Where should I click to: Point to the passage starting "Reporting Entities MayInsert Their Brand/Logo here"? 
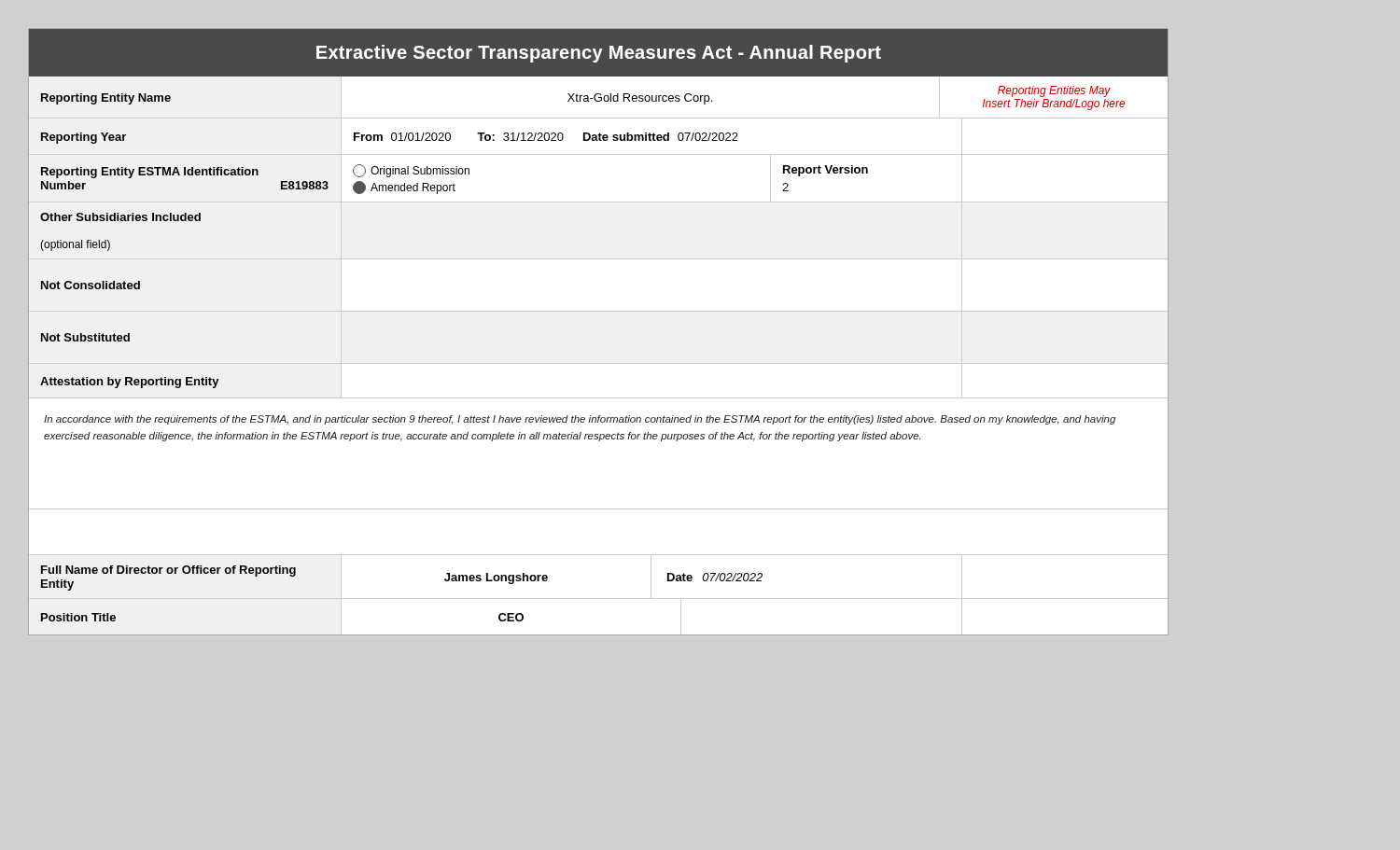(1054, 97)
